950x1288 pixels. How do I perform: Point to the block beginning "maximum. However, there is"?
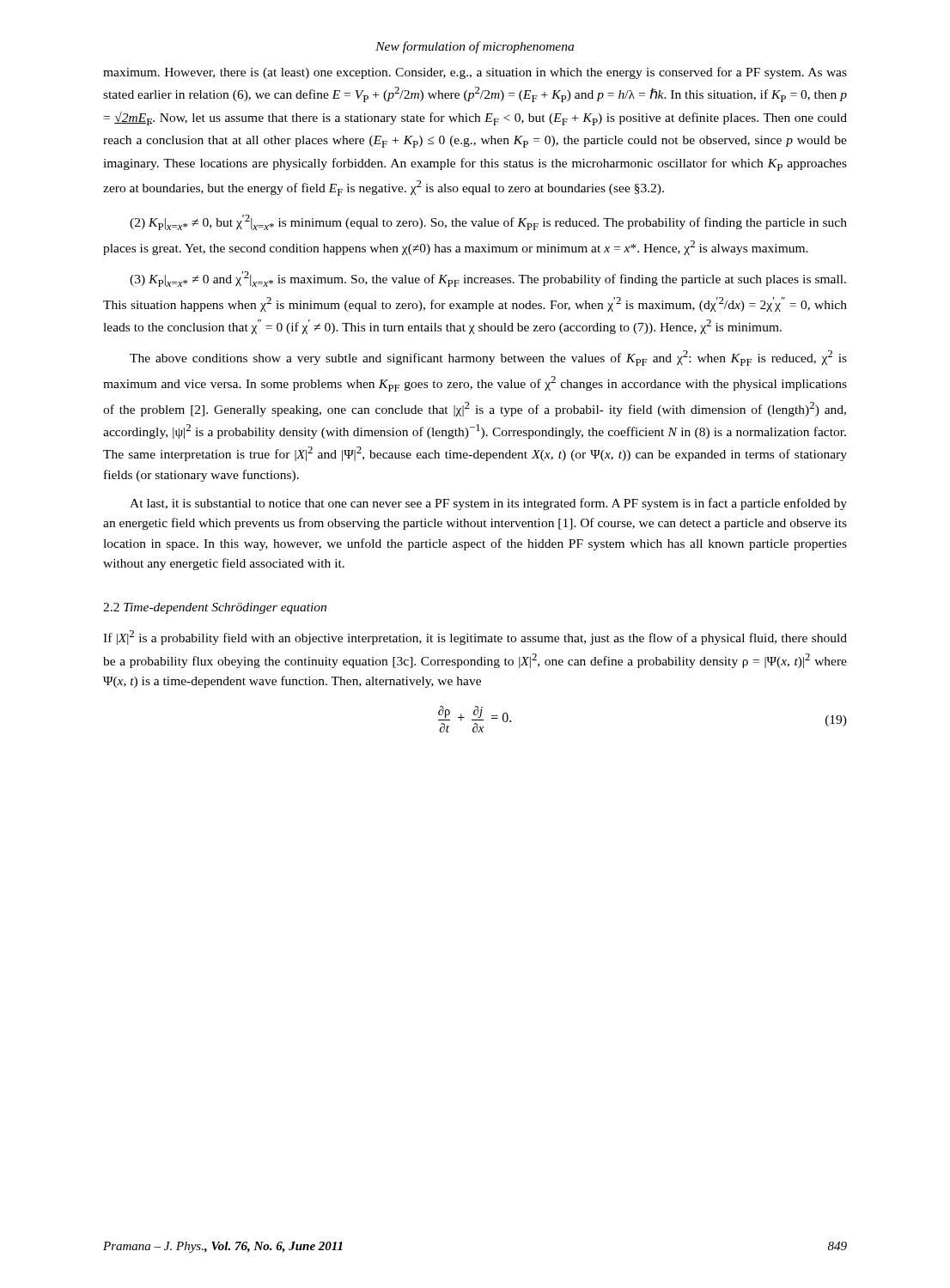tap(475, 131)
